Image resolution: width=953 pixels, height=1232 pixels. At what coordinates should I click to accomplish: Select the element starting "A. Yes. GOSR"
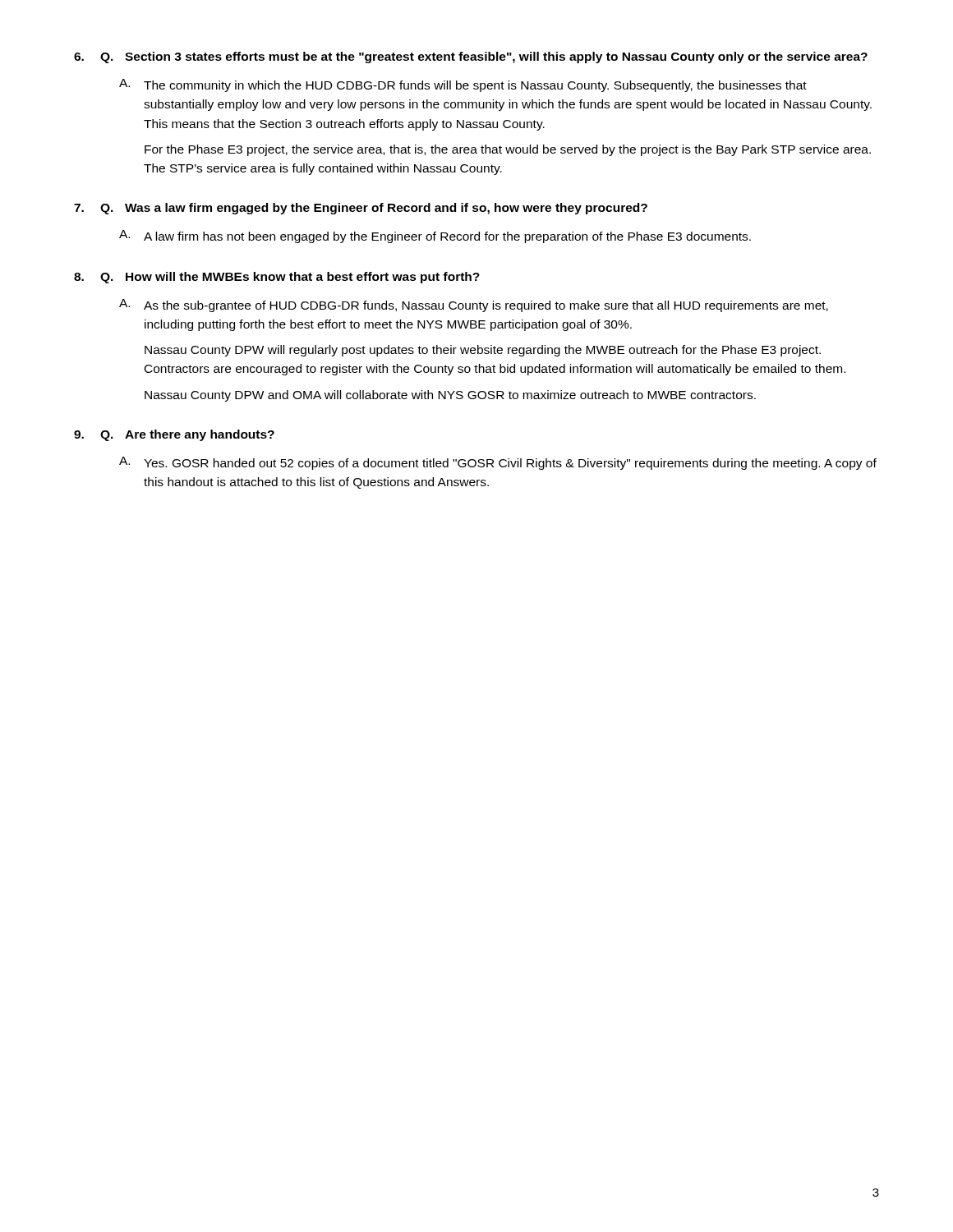(499, 472)
